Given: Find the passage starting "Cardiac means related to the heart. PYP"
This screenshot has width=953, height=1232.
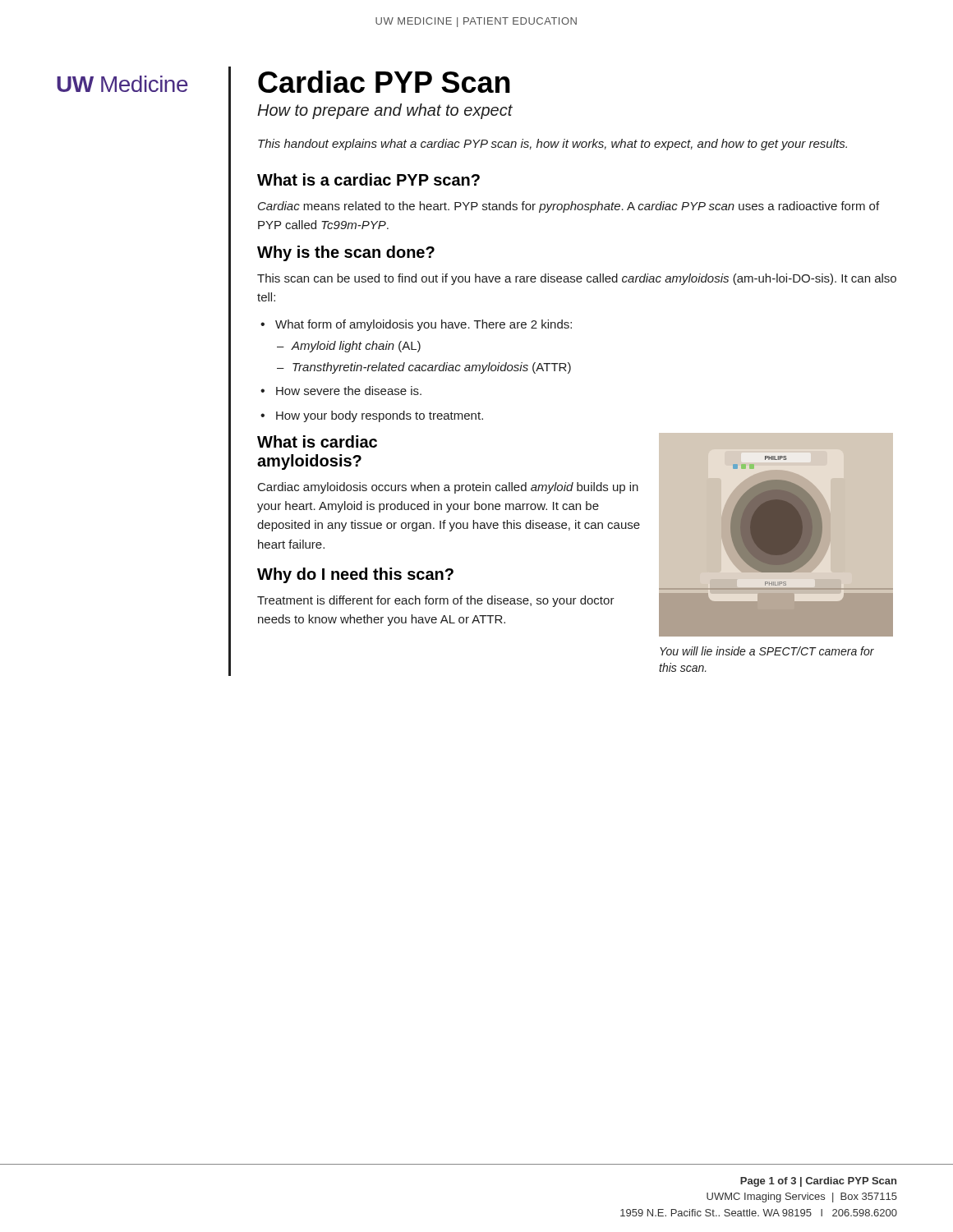Looking at the screenshot, I should point(568,215).
